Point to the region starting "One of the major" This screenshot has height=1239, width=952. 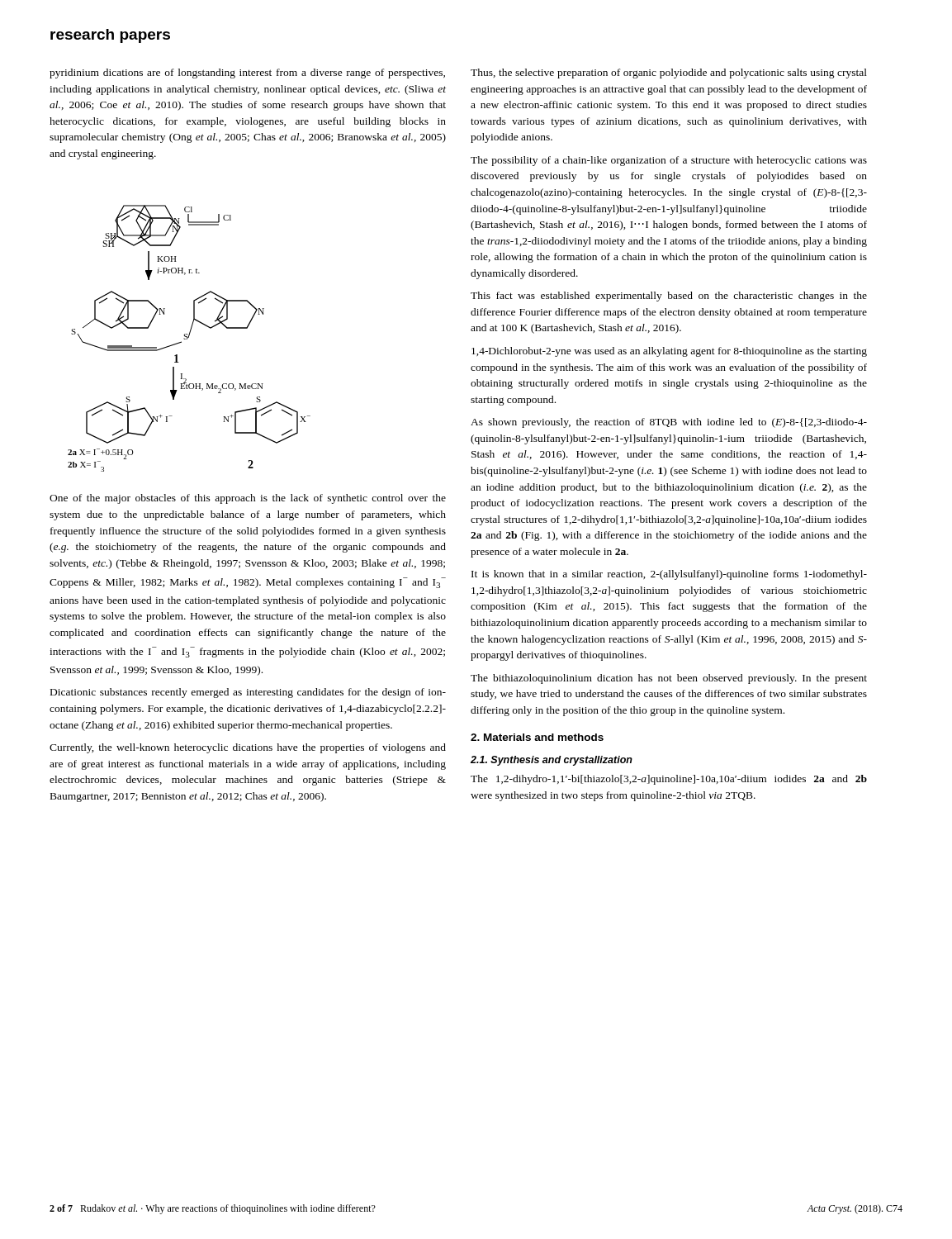pos(248,584)
